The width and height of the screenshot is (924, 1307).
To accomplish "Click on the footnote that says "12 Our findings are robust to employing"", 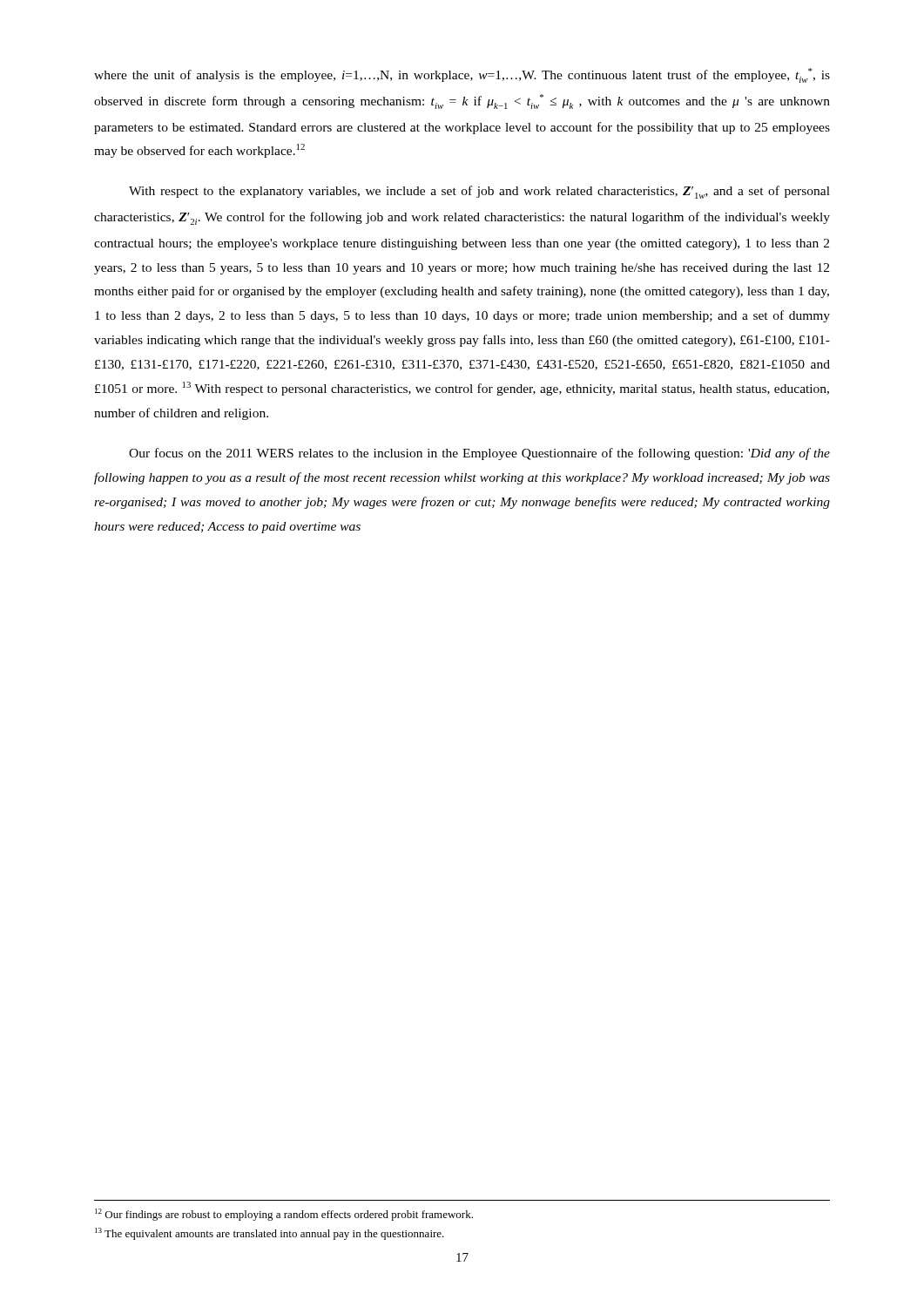I will tap(462, 1215).
